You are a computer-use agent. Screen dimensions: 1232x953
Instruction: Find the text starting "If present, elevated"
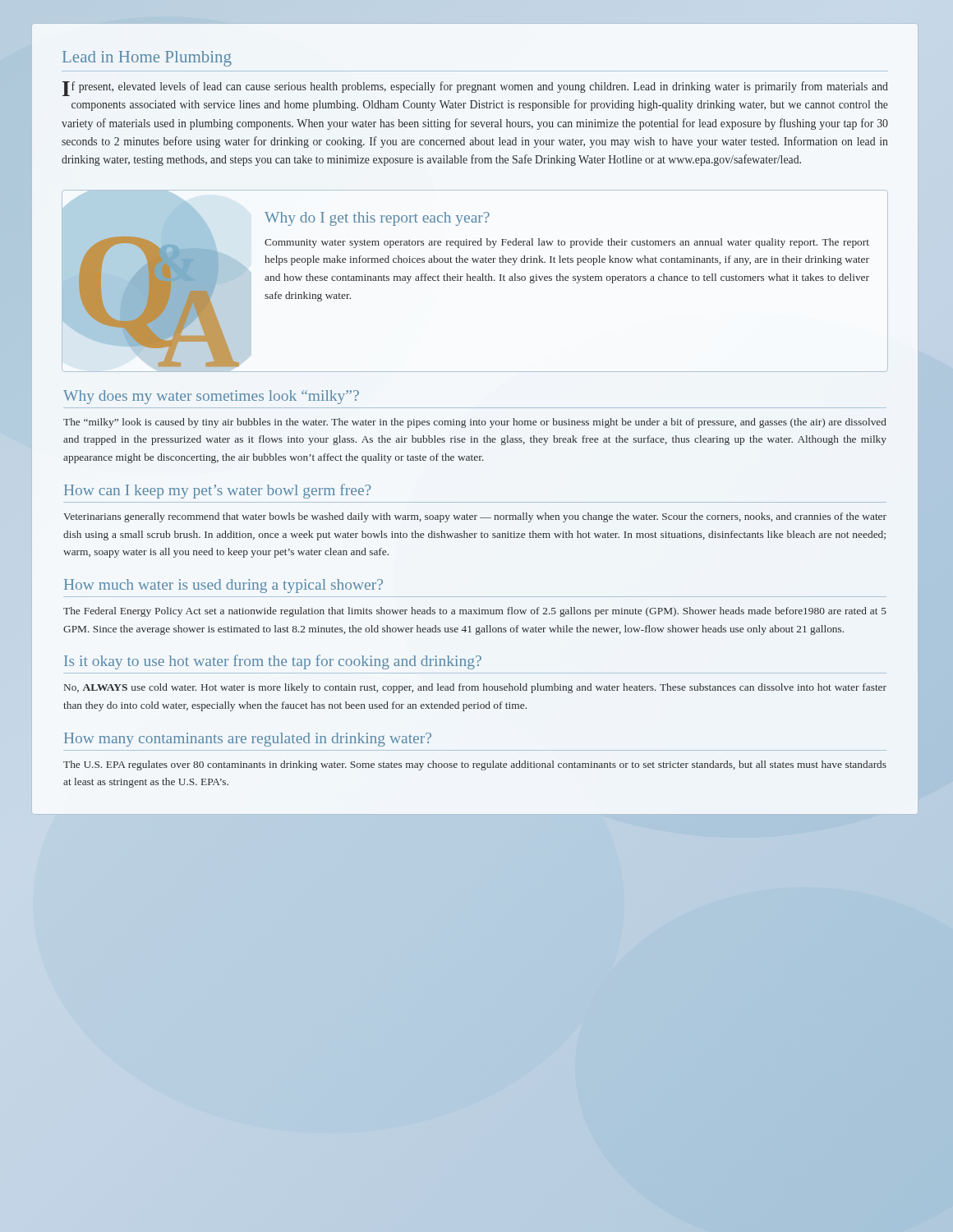[x=475, y=122]
